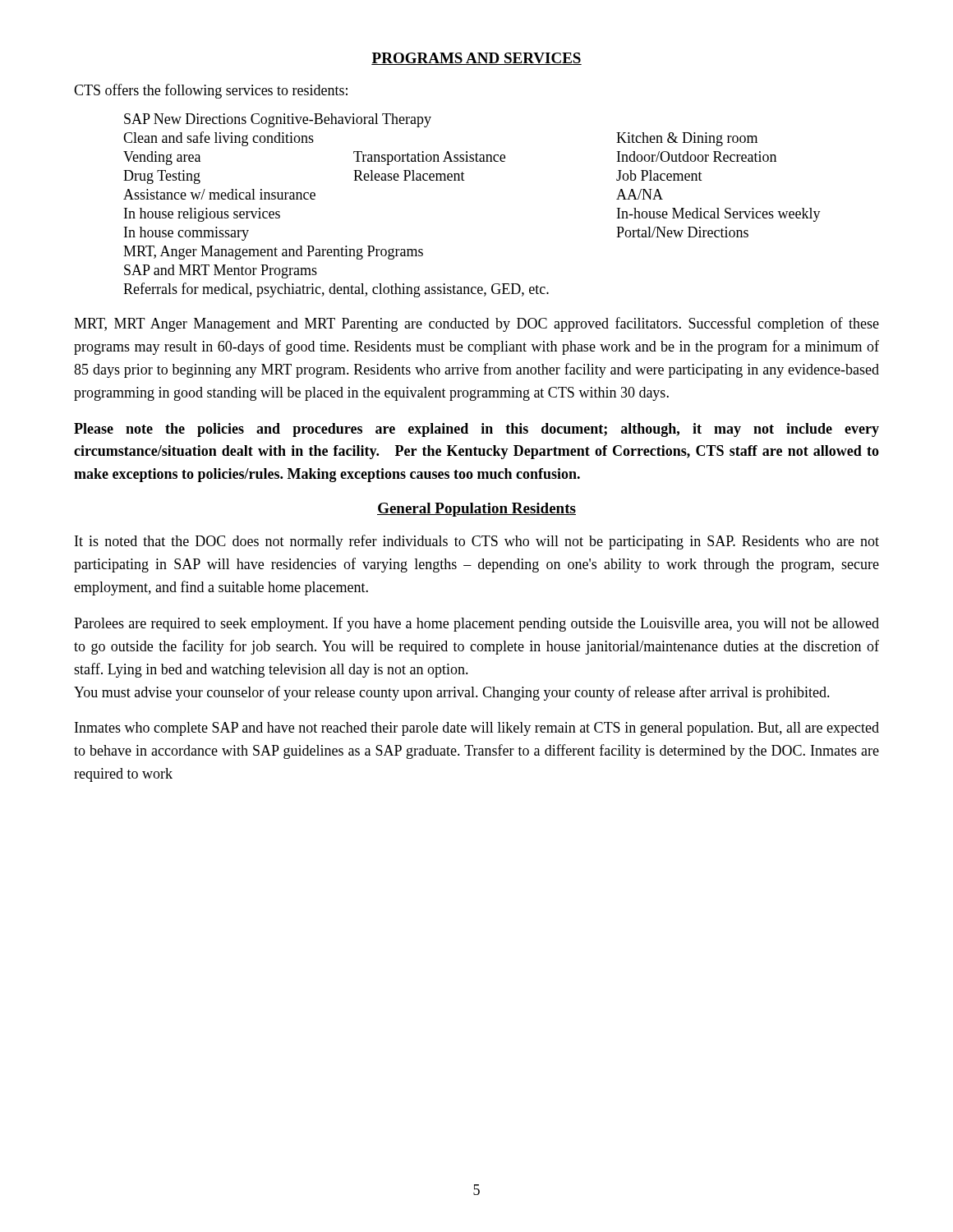Image resolution: width=953 pixels, height=1232 pixels.
Task: Locate the region starting "Referrals for medical, psychiatric, dental,"
Action: [x=336, y=289]
